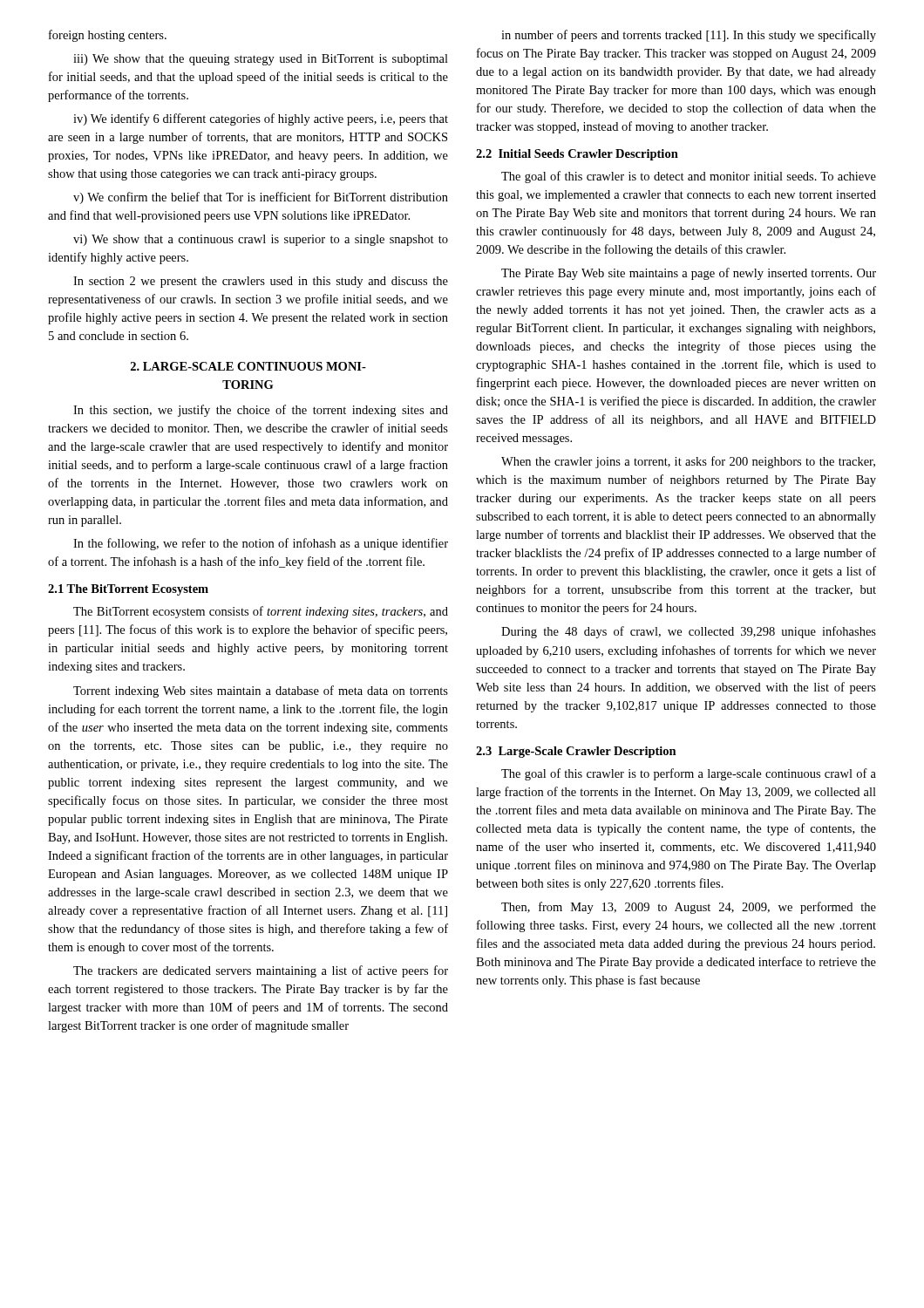Click on the list item with the text "iii) We show"
Image resolution: width=924 pixels, height=1308 pixels.
pos(248,77)
